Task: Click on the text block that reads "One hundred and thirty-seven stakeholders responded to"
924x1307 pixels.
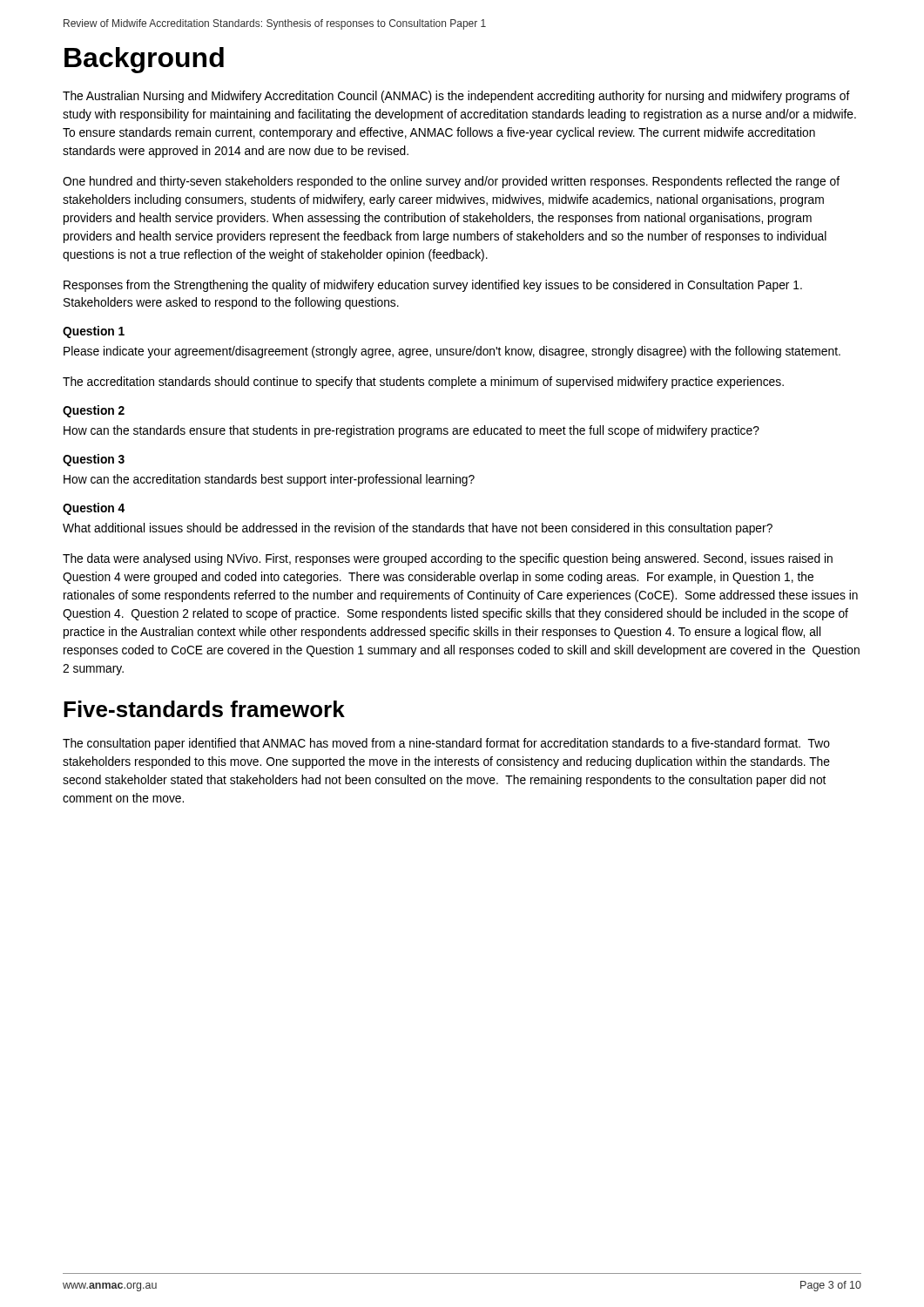Action: pos(451,218)
